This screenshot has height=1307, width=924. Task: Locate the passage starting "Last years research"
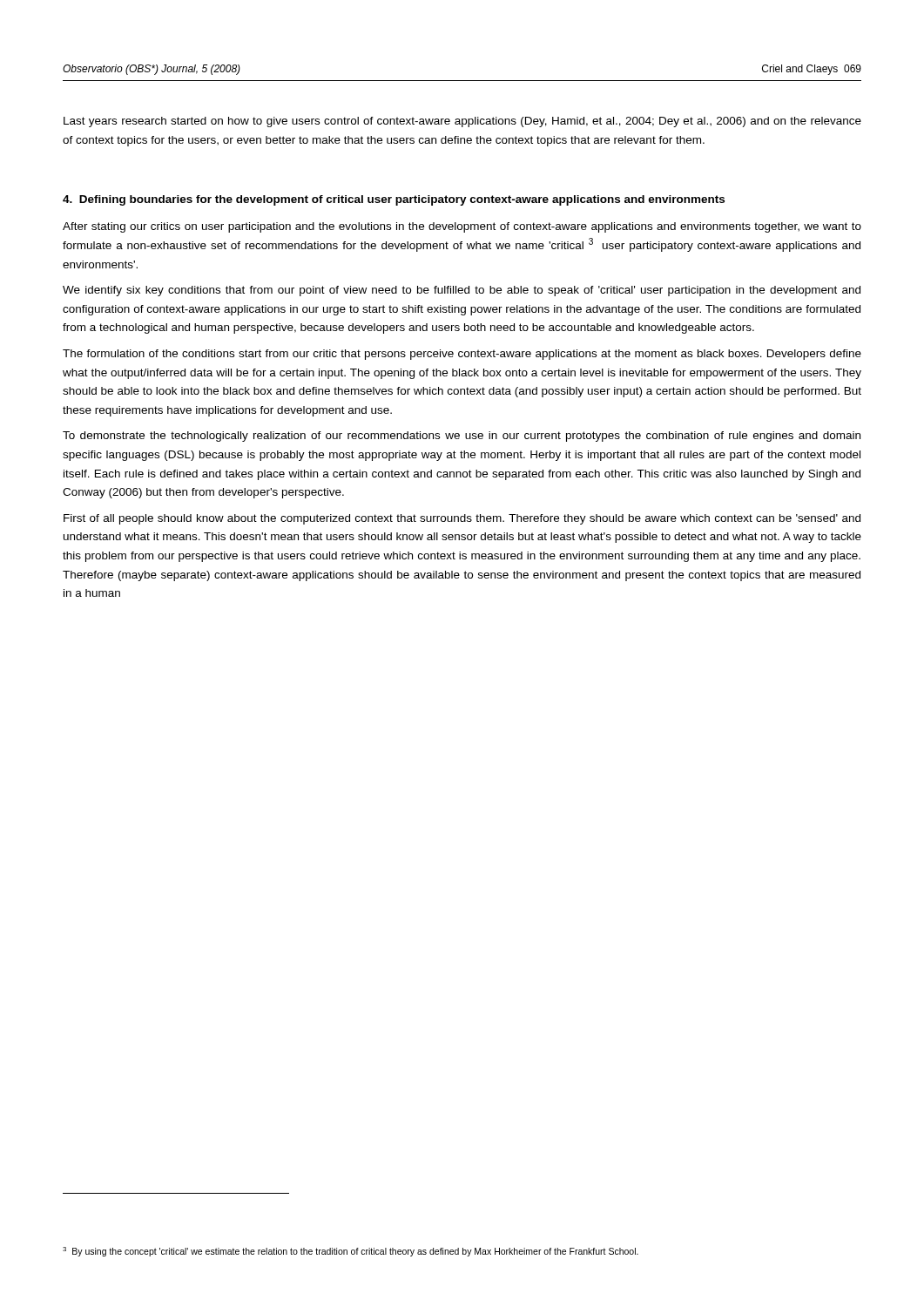point(462,130)
